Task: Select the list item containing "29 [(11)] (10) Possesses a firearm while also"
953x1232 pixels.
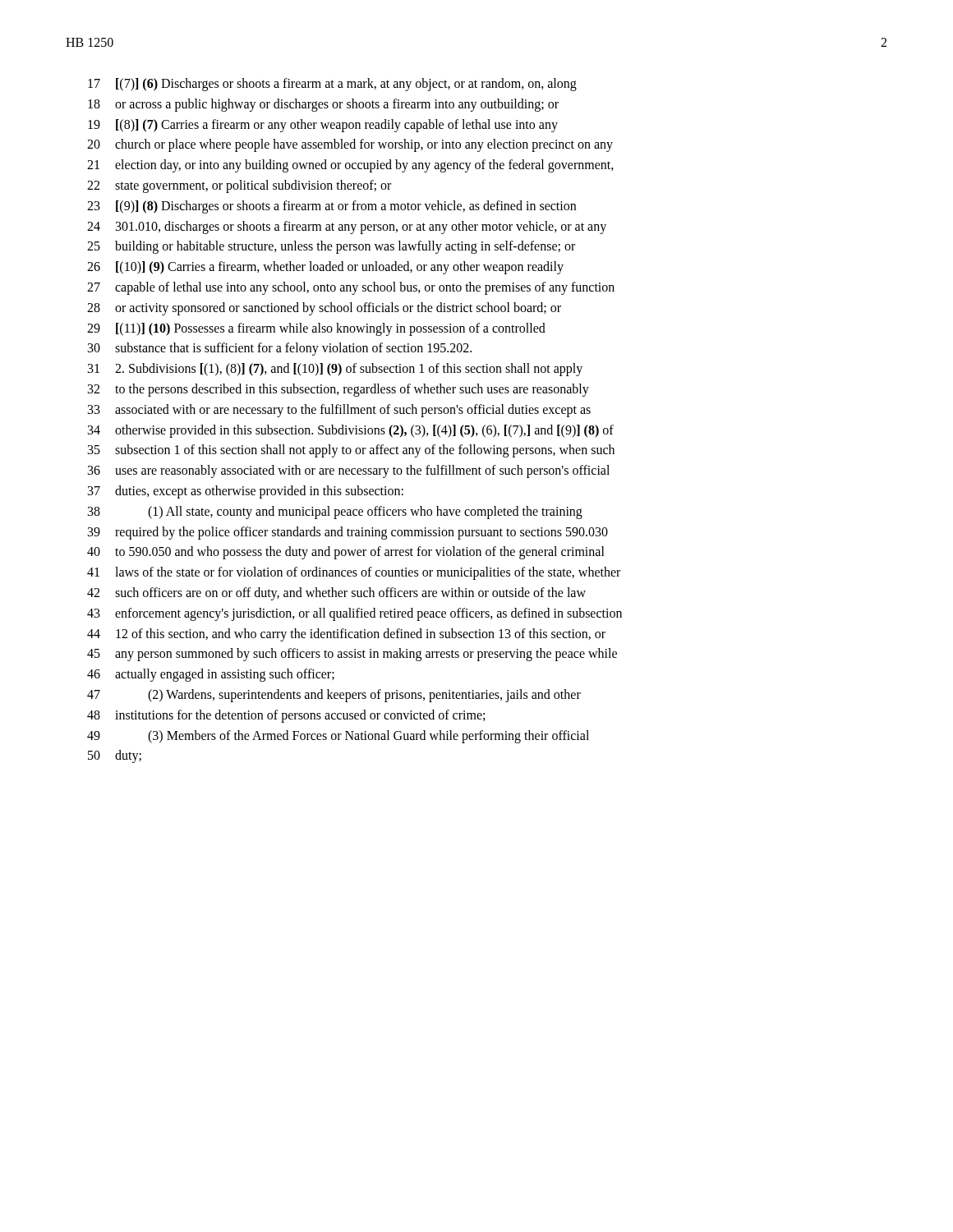Action: tap(476, 329)
